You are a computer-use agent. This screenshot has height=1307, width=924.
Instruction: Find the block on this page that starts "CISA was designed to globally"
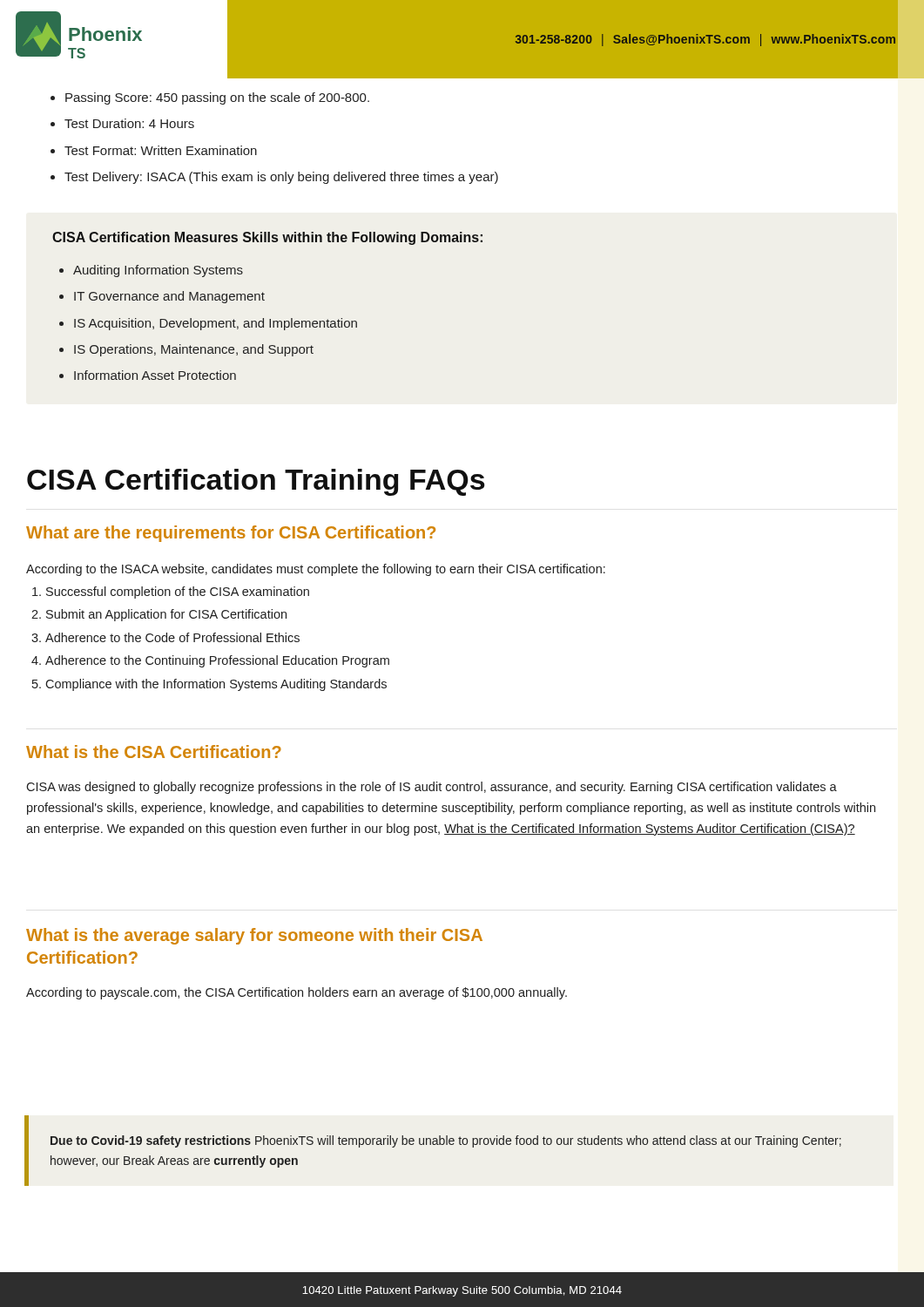pyautogui.click(x=451, y=808)
